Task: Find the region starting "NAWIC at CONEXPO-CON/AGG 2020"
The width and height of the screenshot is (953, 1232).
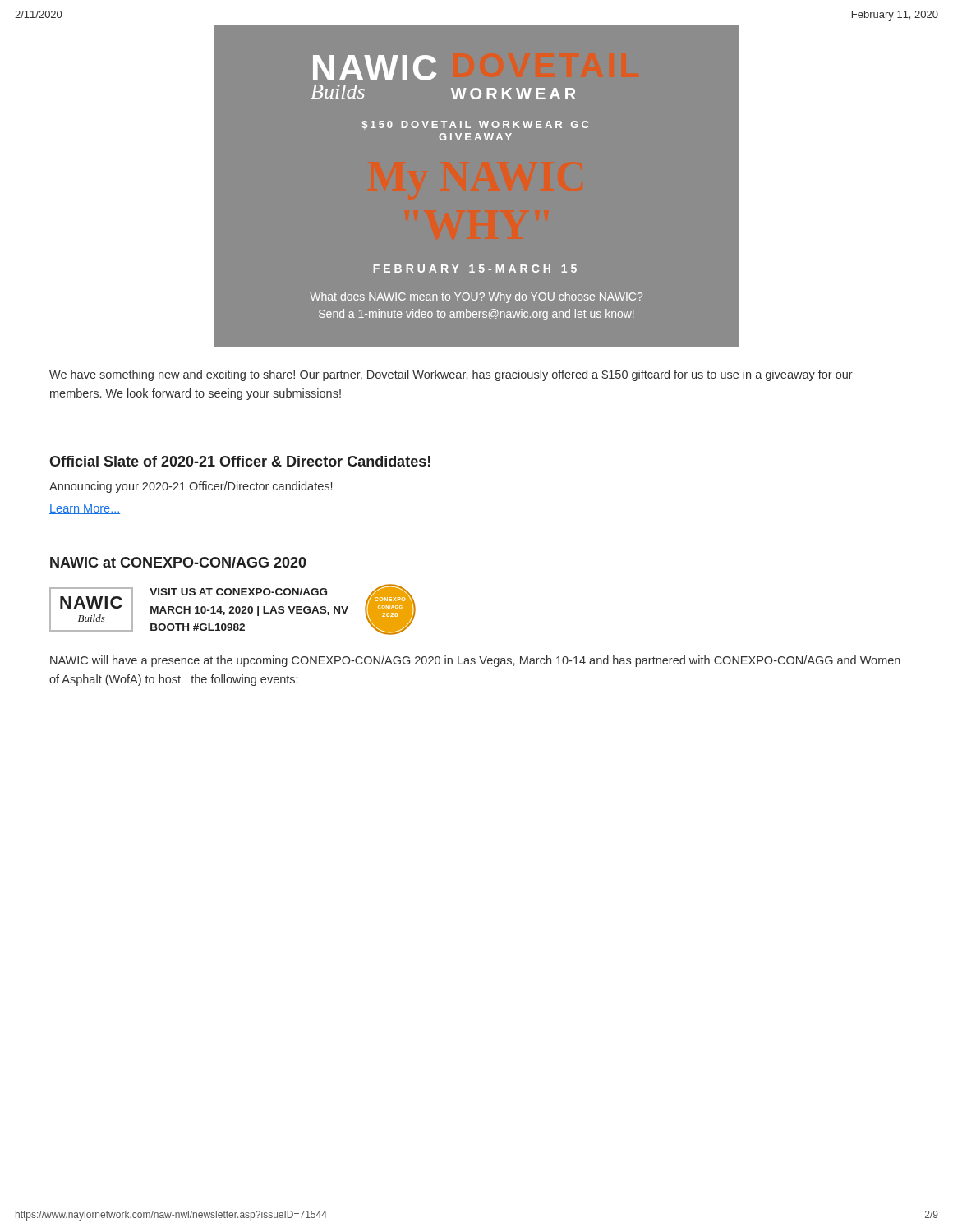Action: pyautogui.click(x=178, y=563)
